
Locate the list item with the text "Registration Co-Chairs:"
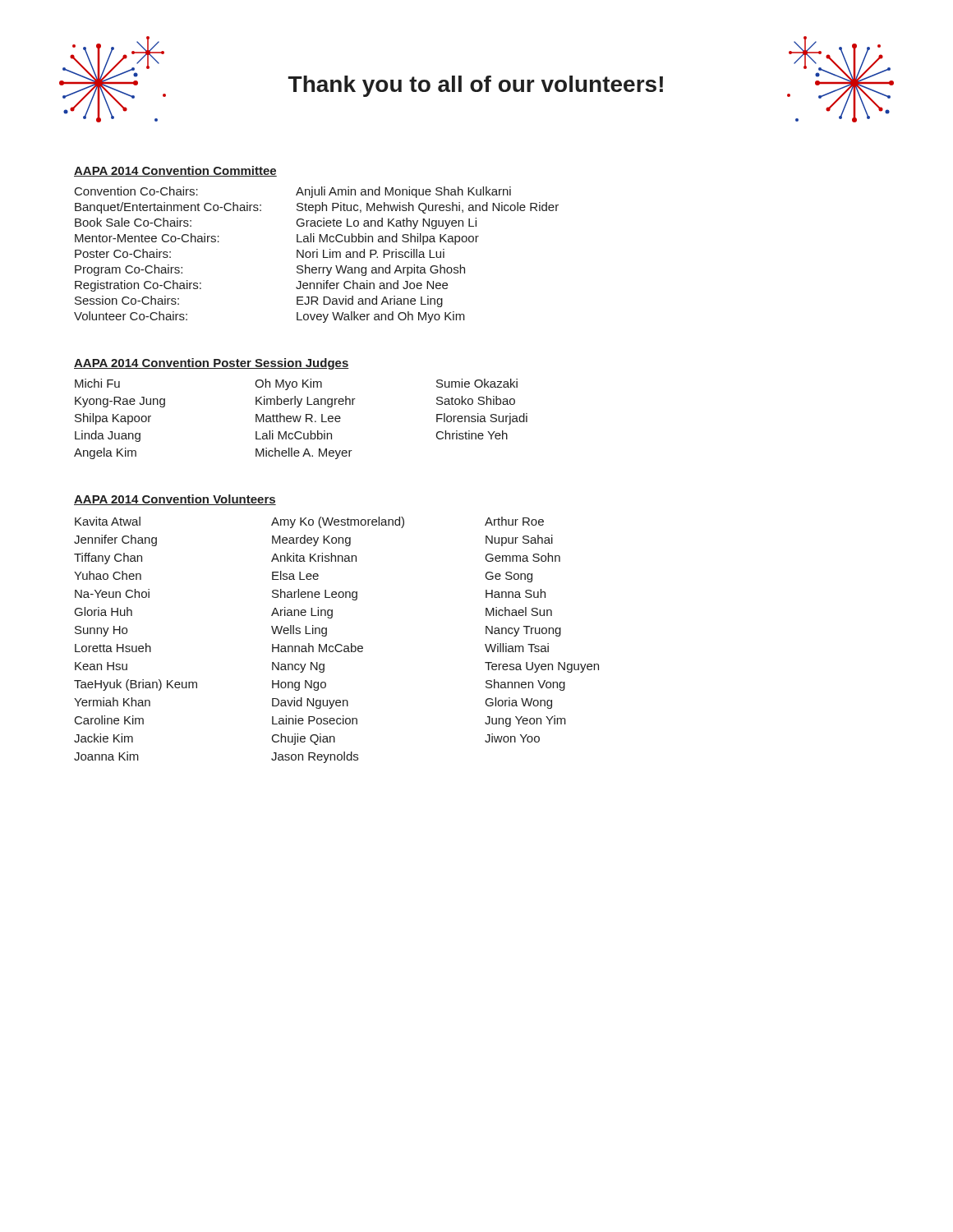[x=138, y=285]
